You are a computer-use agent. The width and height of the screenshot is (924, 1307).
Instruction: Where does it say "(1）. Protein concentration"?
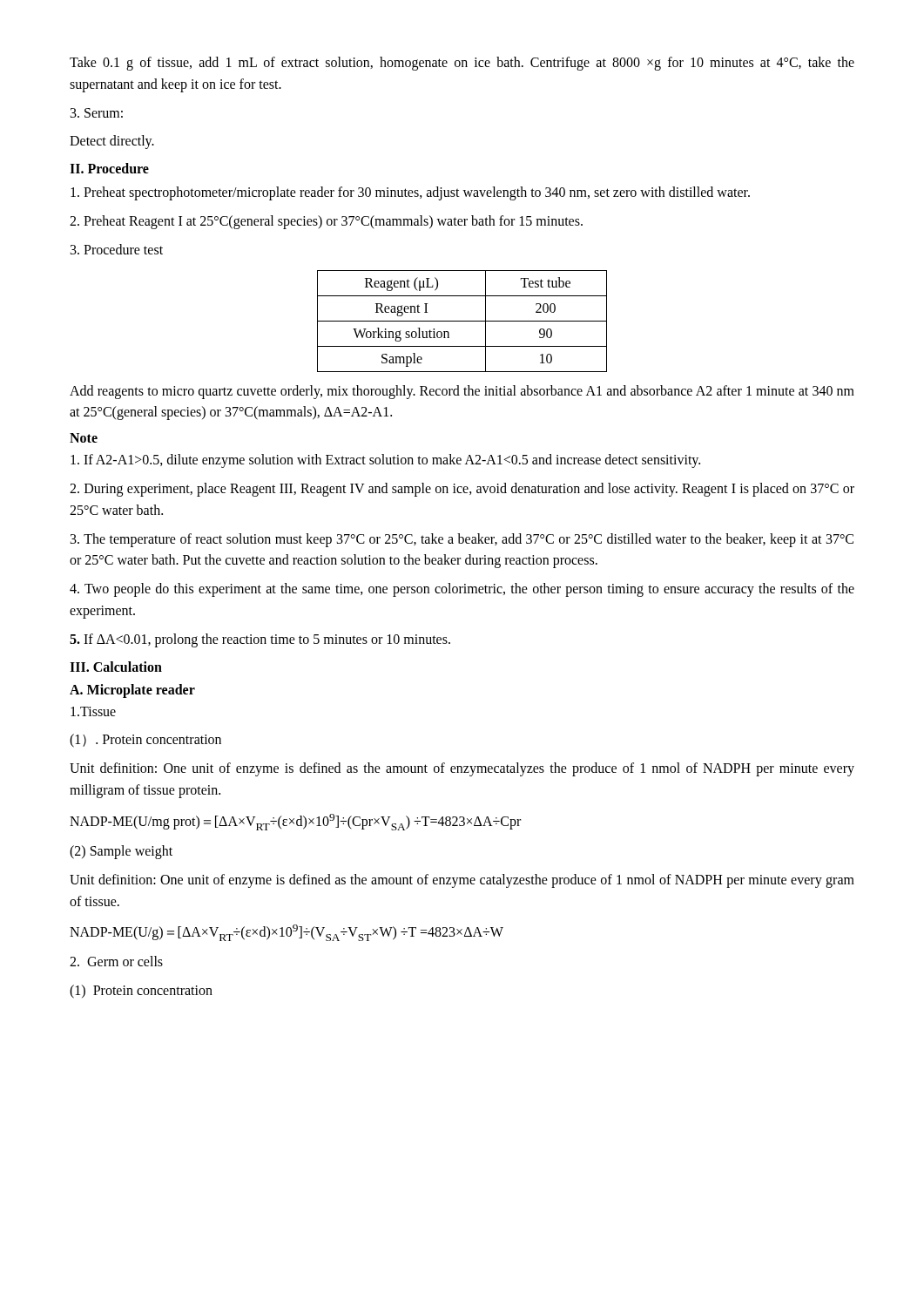[146, 740]
